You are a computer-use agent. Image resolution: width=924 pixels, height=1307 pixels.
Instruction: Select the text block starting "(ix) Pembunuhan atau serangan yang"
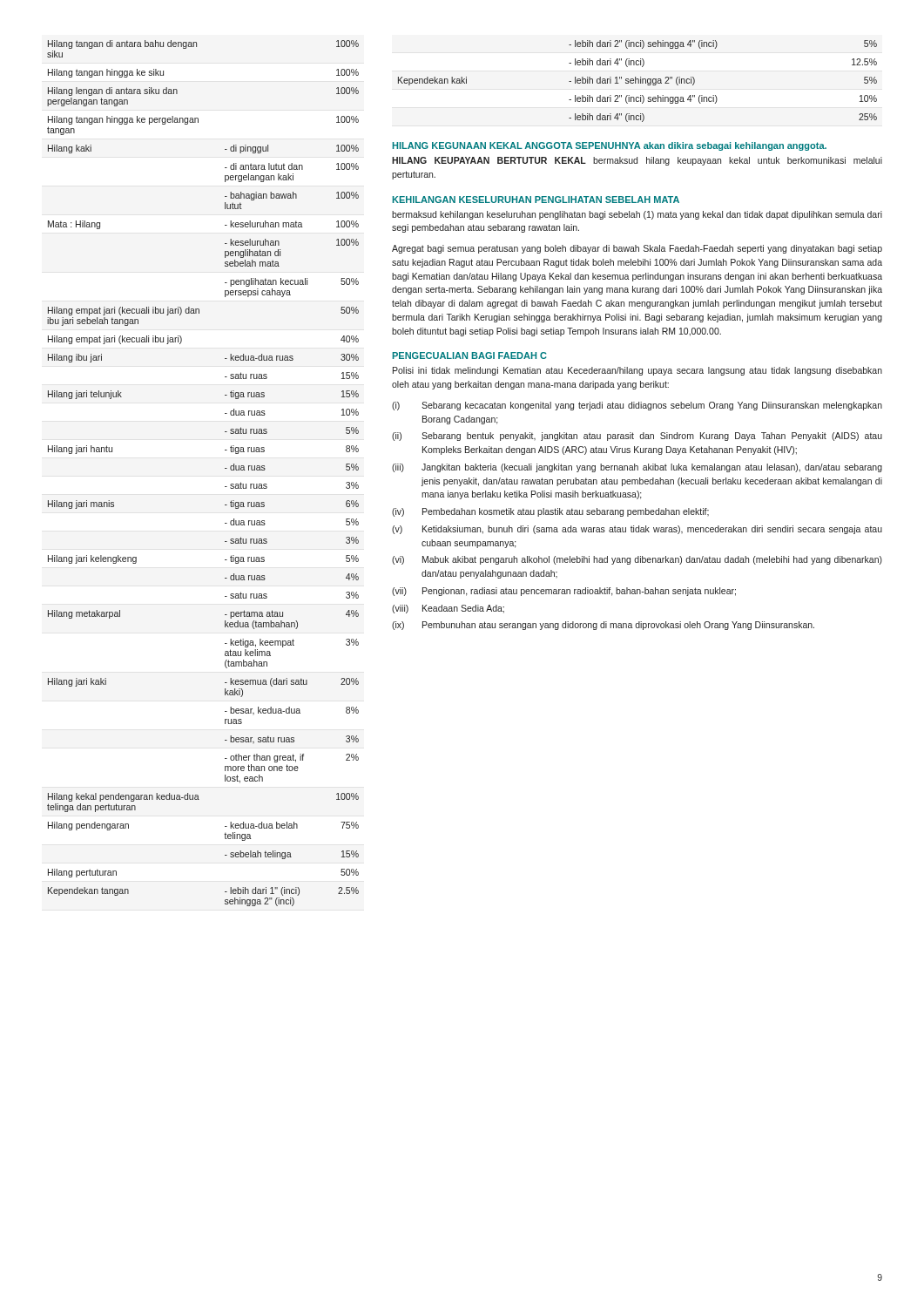[x=604, y=626]
